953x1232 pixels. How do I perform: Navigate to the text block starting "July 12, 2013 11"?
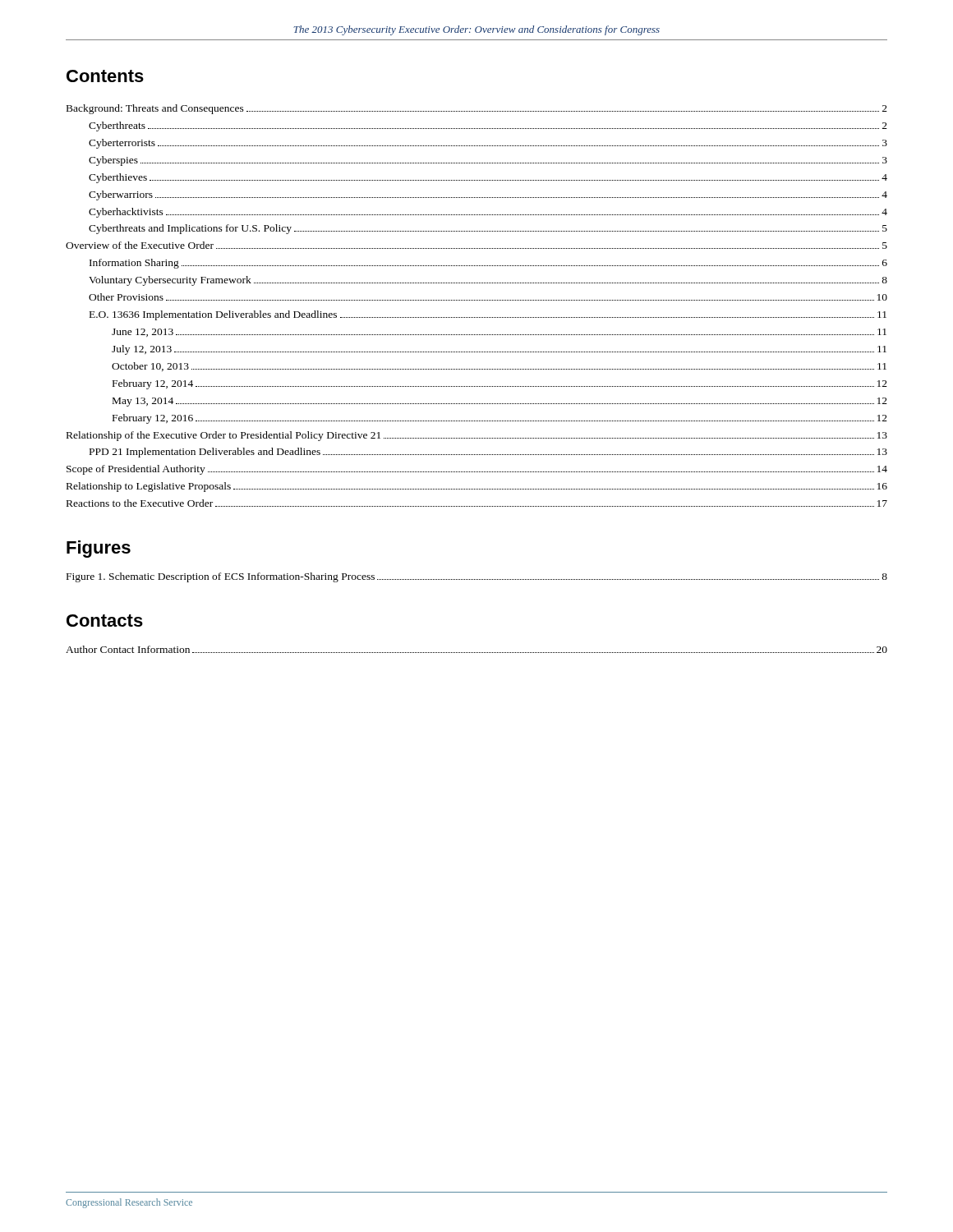[x=499, y=349]
